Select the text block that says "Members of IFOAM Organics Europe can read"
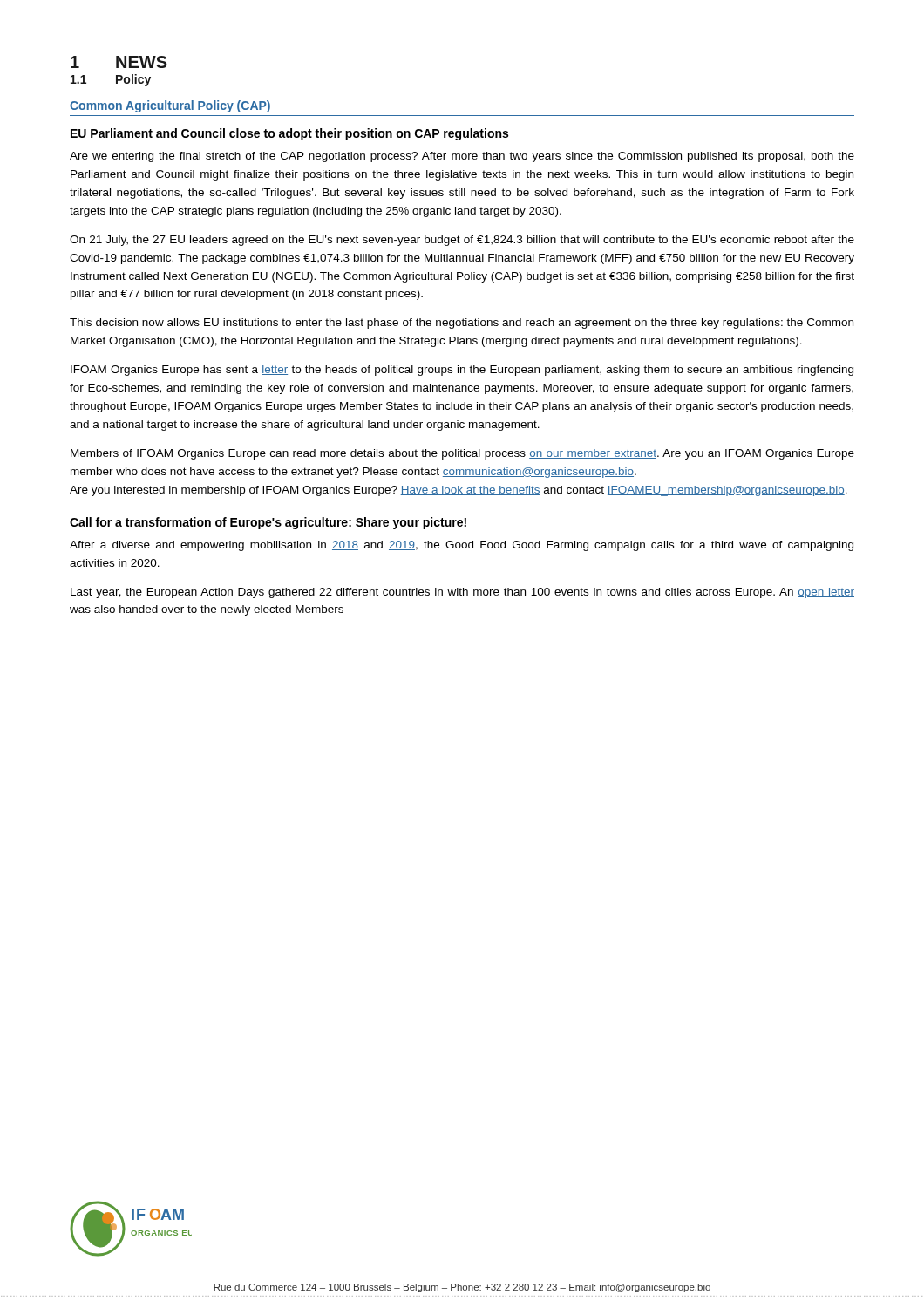924x1308 pixels. click(462, 471)
